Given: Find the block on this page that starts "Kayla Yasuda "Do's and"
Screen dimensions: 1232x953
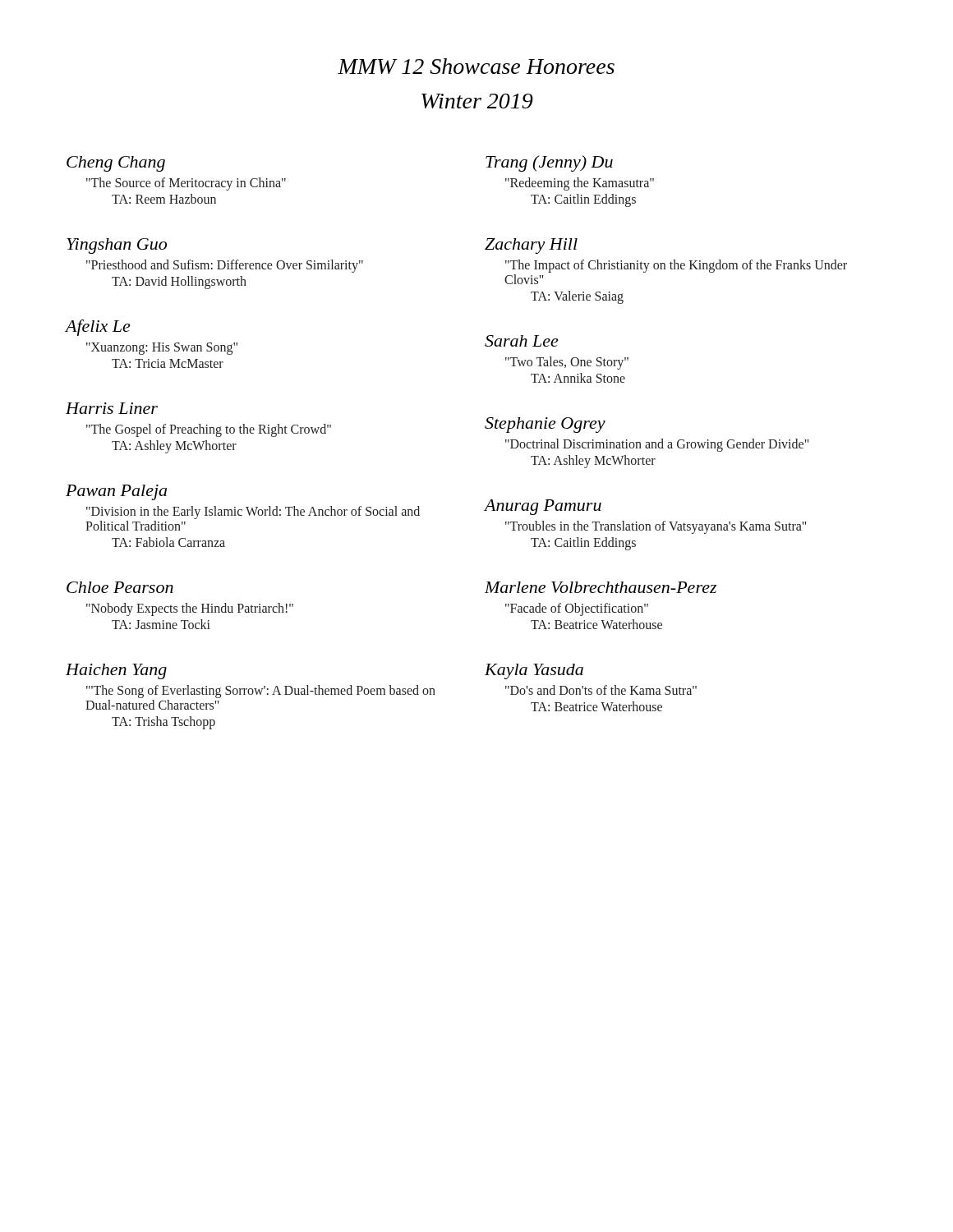Looking at the screenshot, I should point(686,687).
